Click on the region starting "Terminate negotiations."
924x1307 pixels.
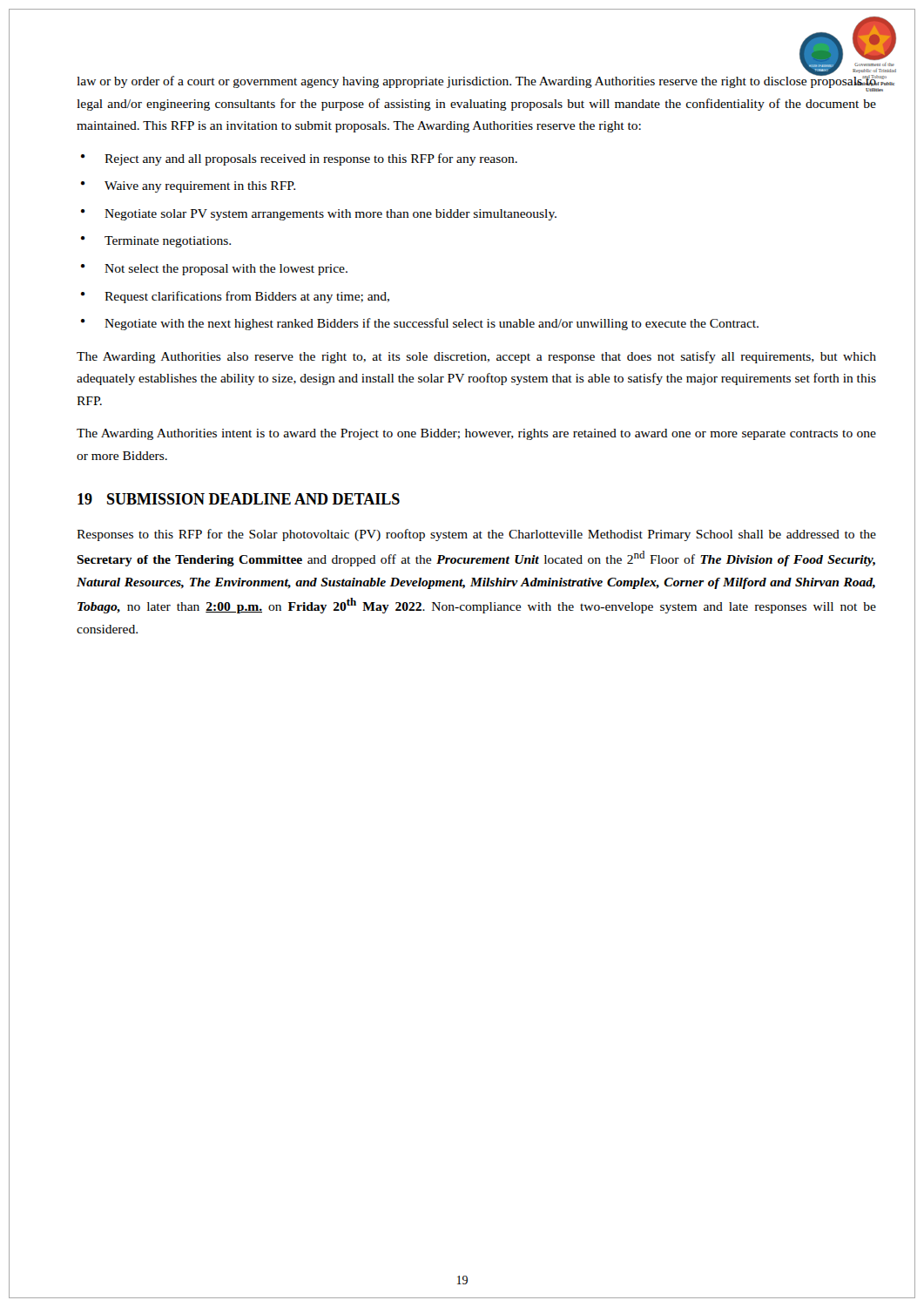tap(168, 240)
